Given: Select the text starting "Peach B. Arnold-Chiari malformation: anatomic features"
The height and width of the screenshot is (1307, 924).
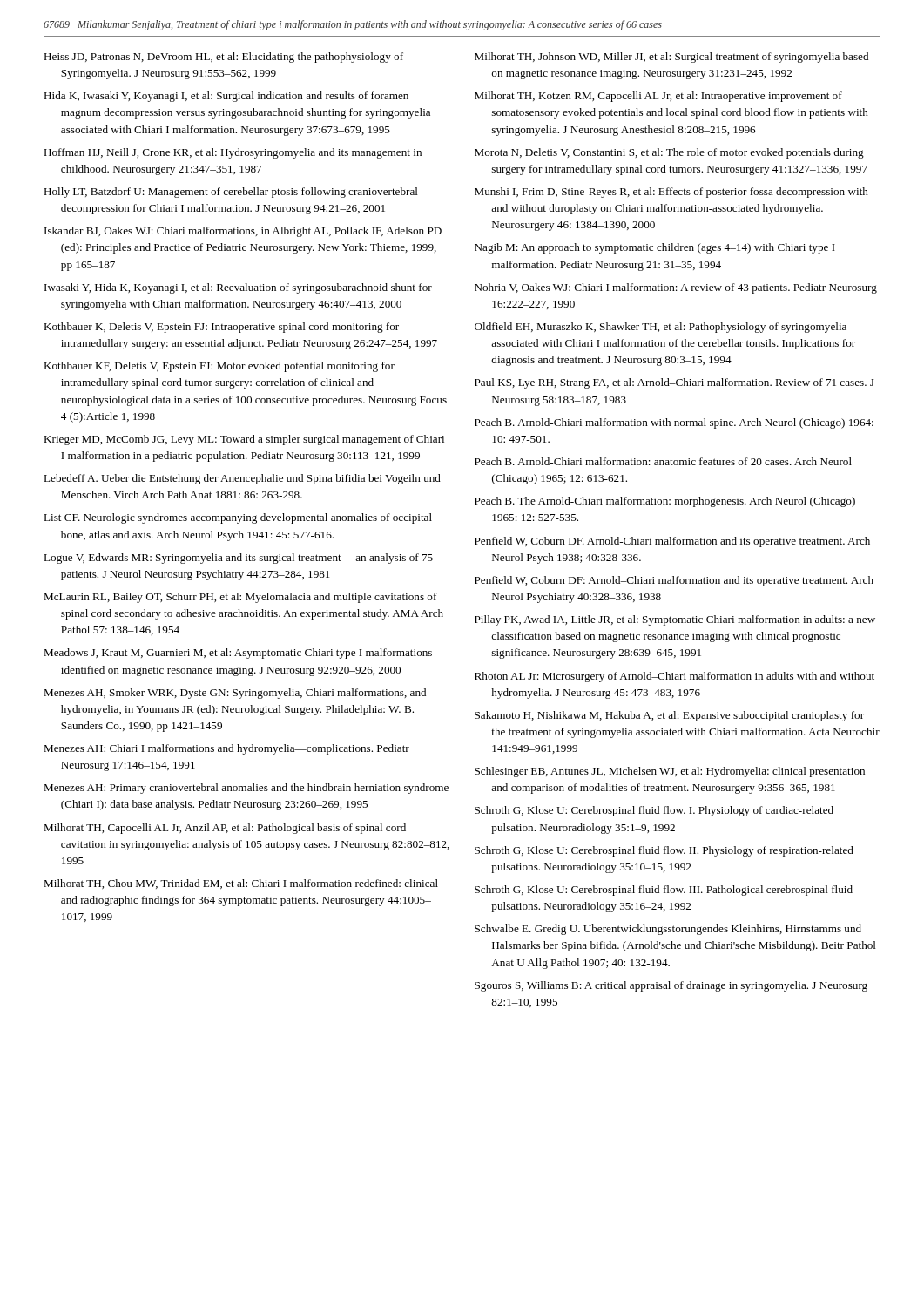Looking at the screenshot, I should pos(663,470).
